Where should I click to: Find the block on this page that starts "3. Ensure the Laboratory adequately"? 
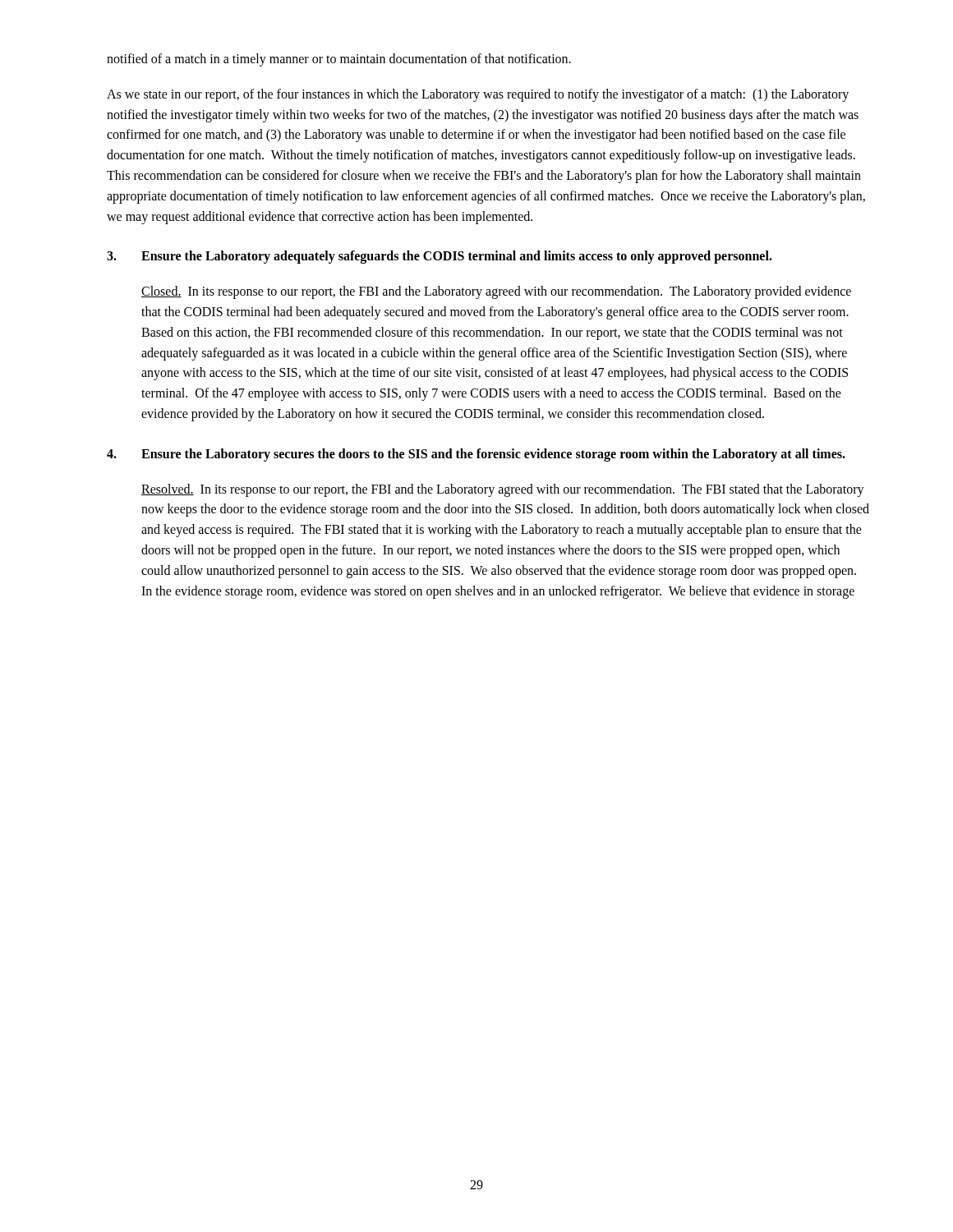click(489, 257)
